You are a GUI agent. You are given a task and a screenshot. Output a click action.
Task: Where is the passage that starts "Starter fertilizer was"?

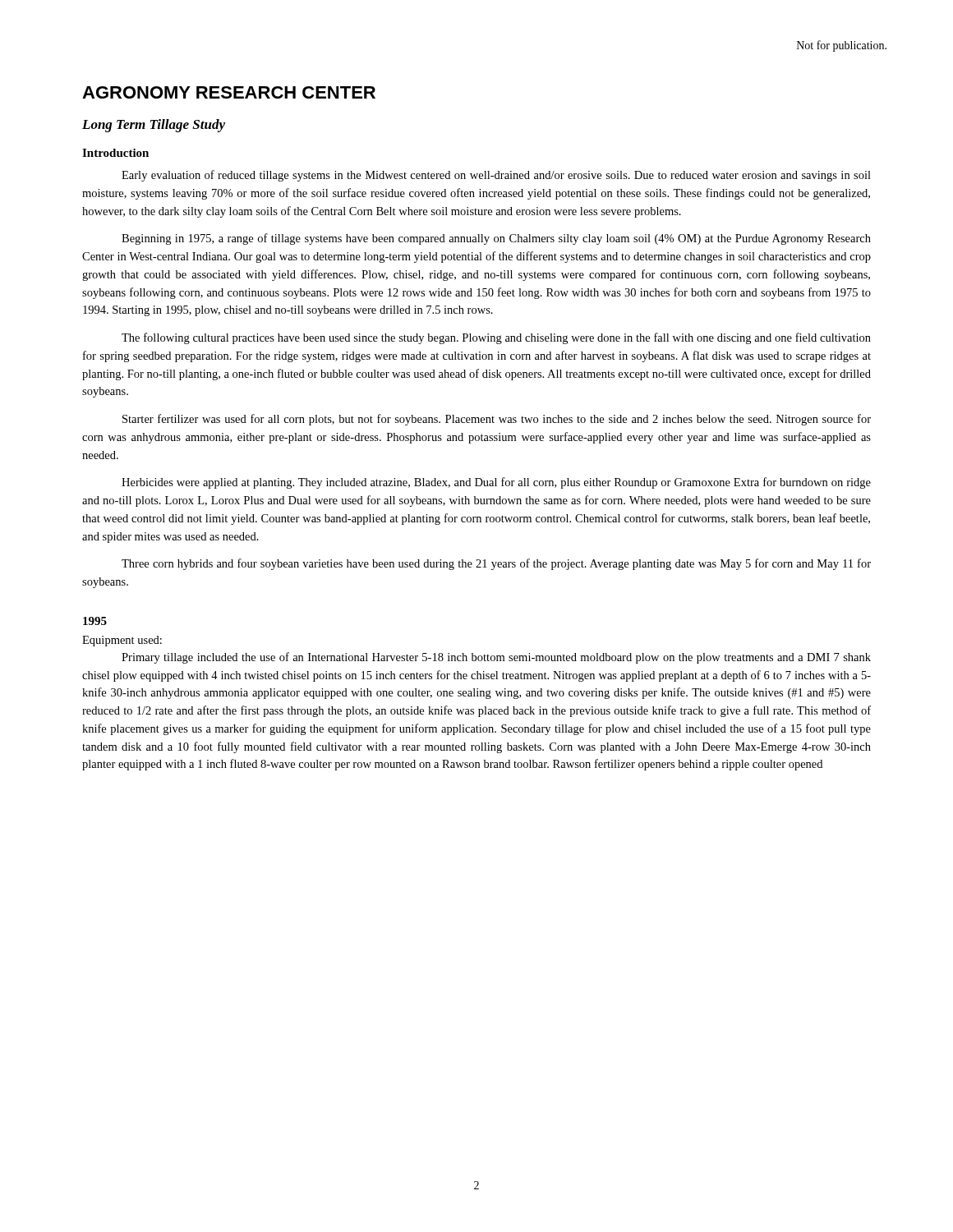(x=476, y=437)
